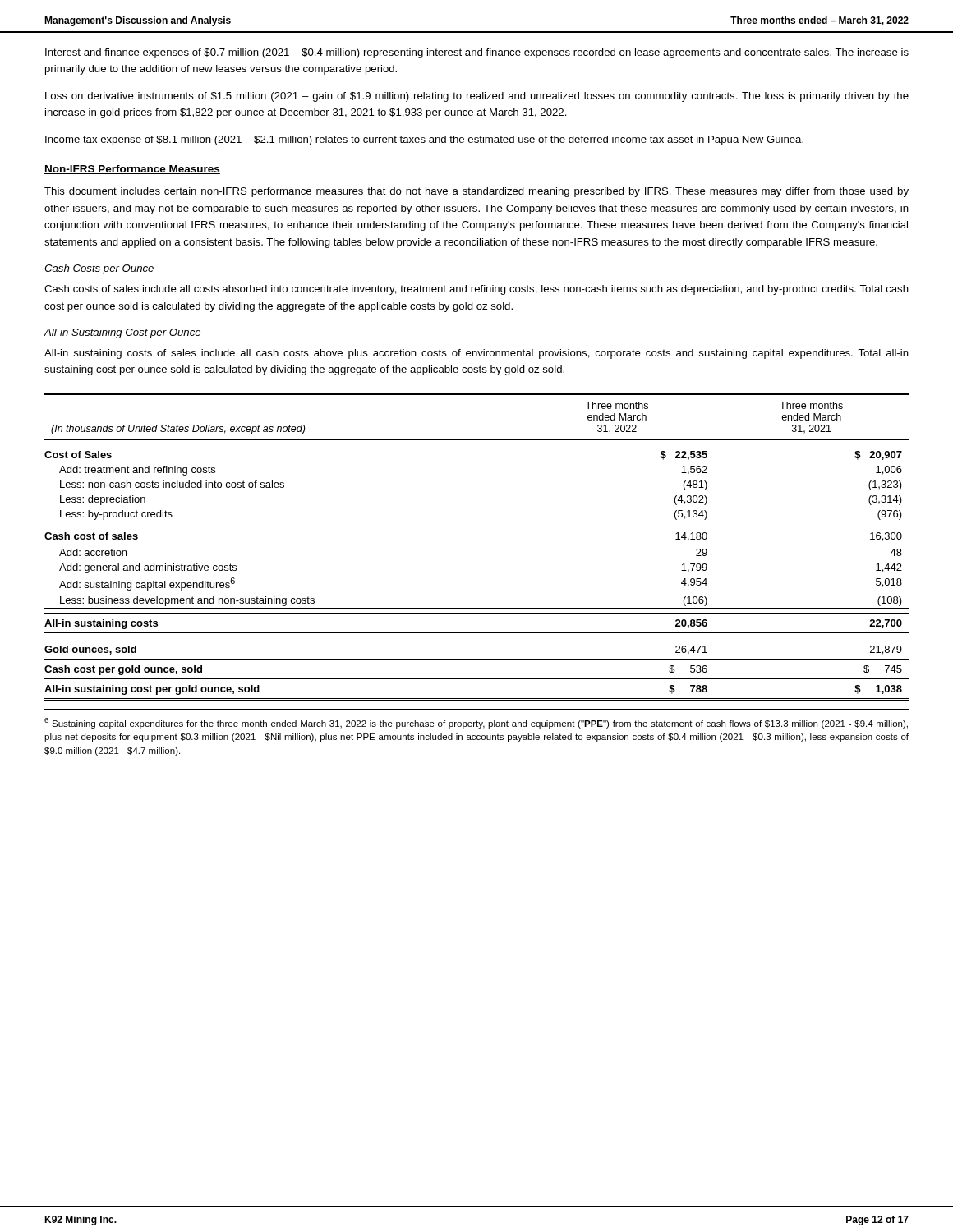Point to the text block starting "Cash costs of sales"
Image resolution: width=953 pixels, height=1232 pixels.
point(476,297)
